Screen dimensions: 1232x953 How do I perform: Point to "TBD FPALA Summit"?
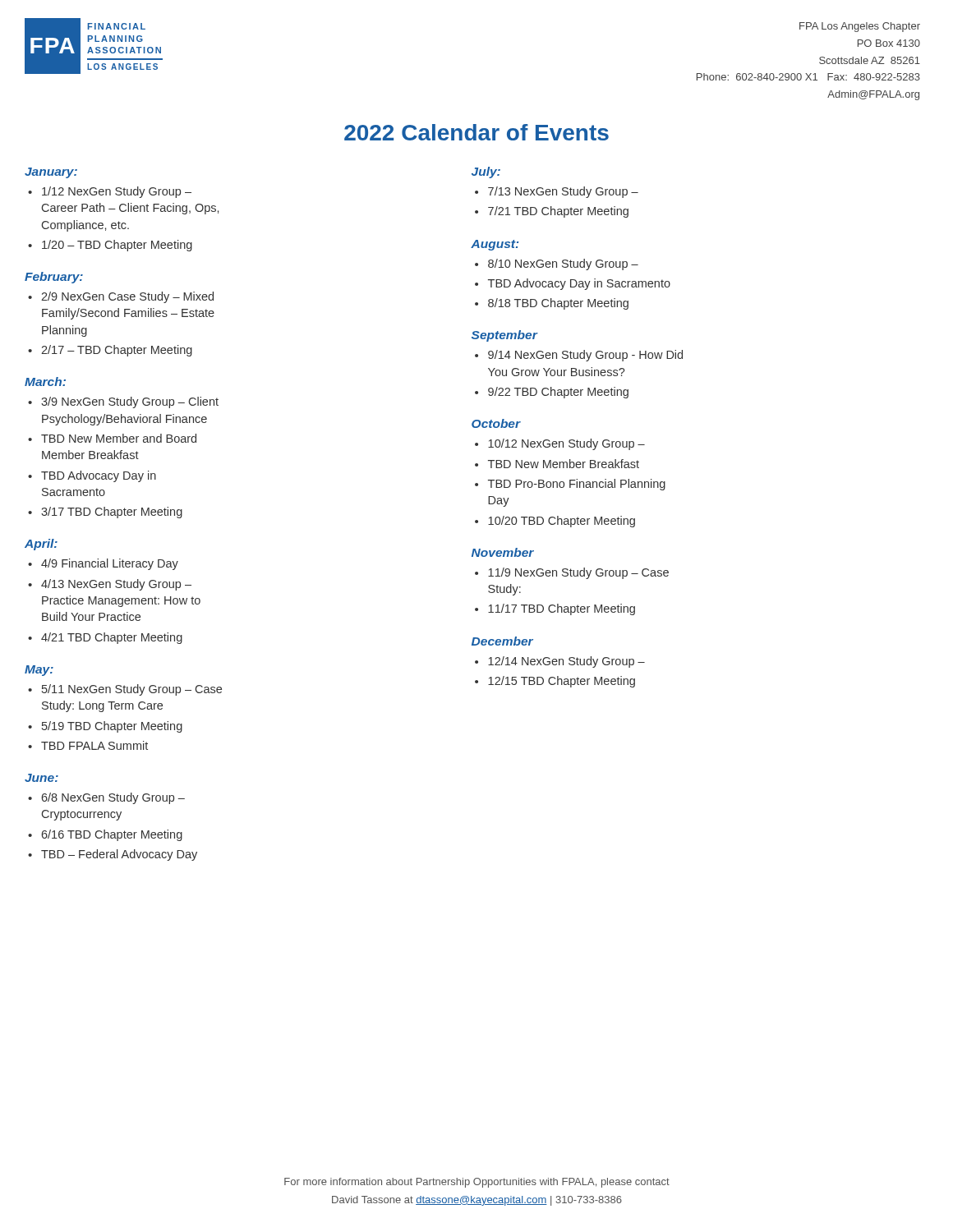pos(95,746)
